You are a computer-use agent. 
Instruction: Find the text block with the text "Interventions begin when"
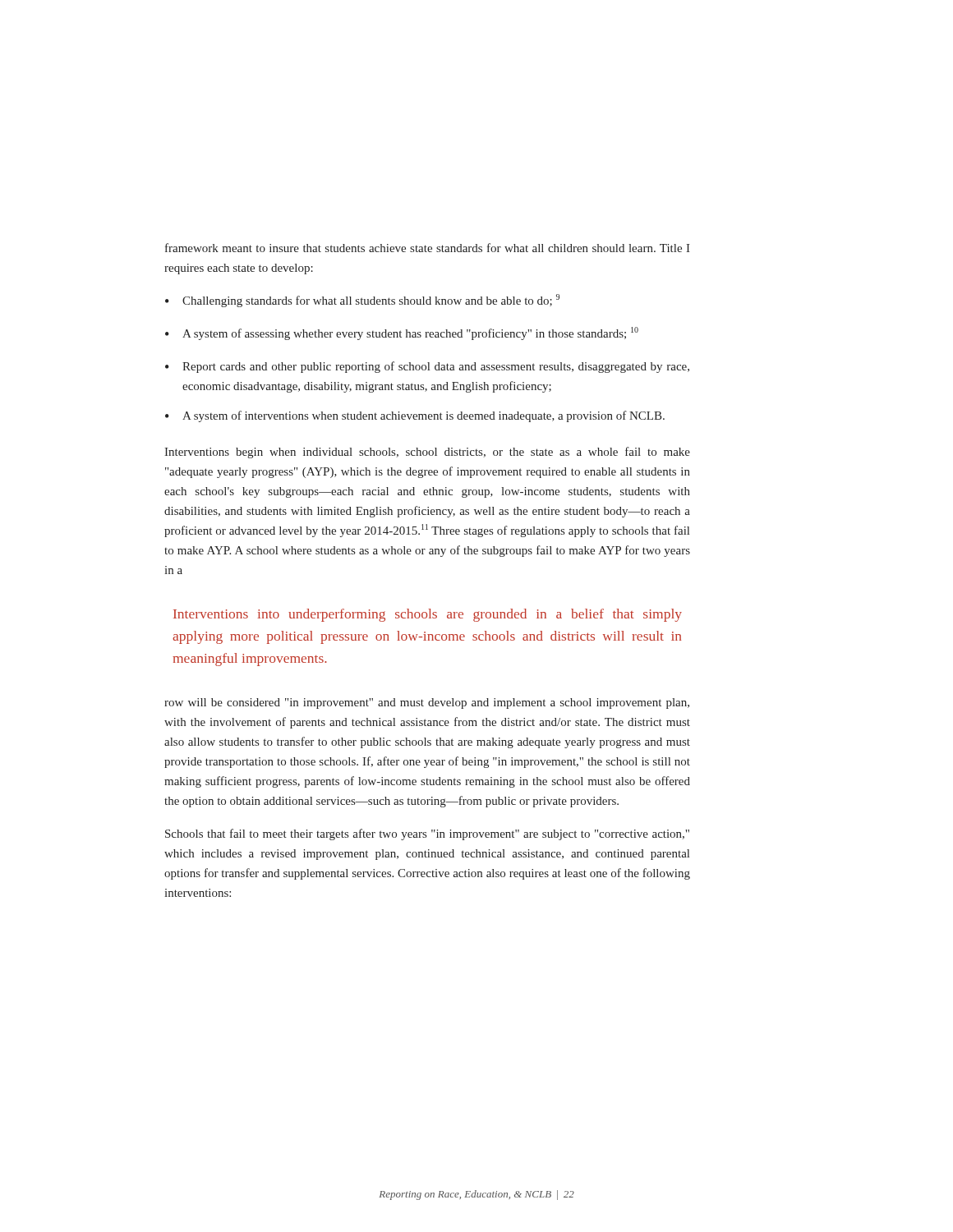point(427,511)
